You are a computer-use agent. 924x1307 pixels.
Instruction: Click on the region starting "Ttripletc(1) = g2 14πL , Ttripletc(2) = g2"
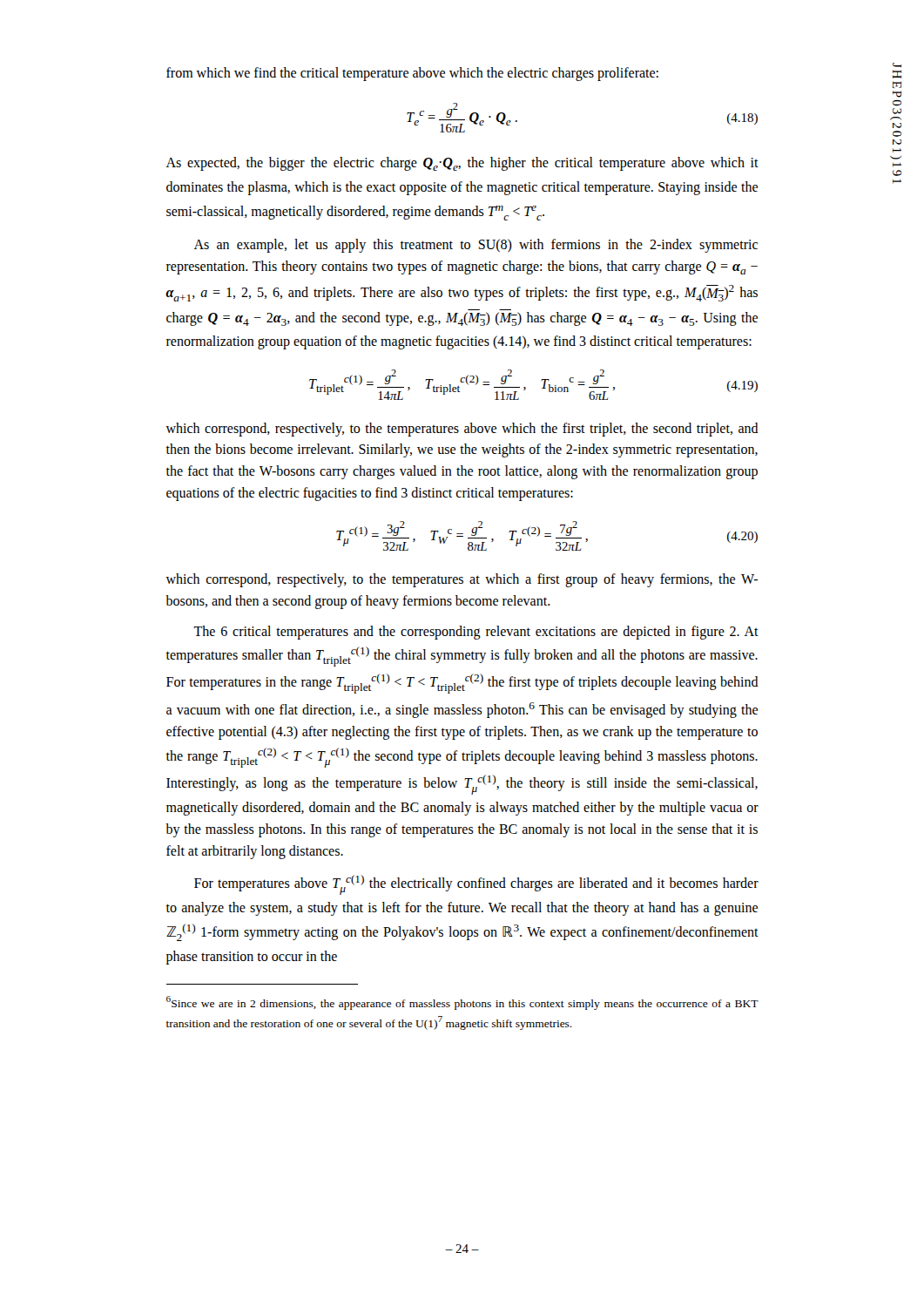pyautogui.click(x=533, y=385)
